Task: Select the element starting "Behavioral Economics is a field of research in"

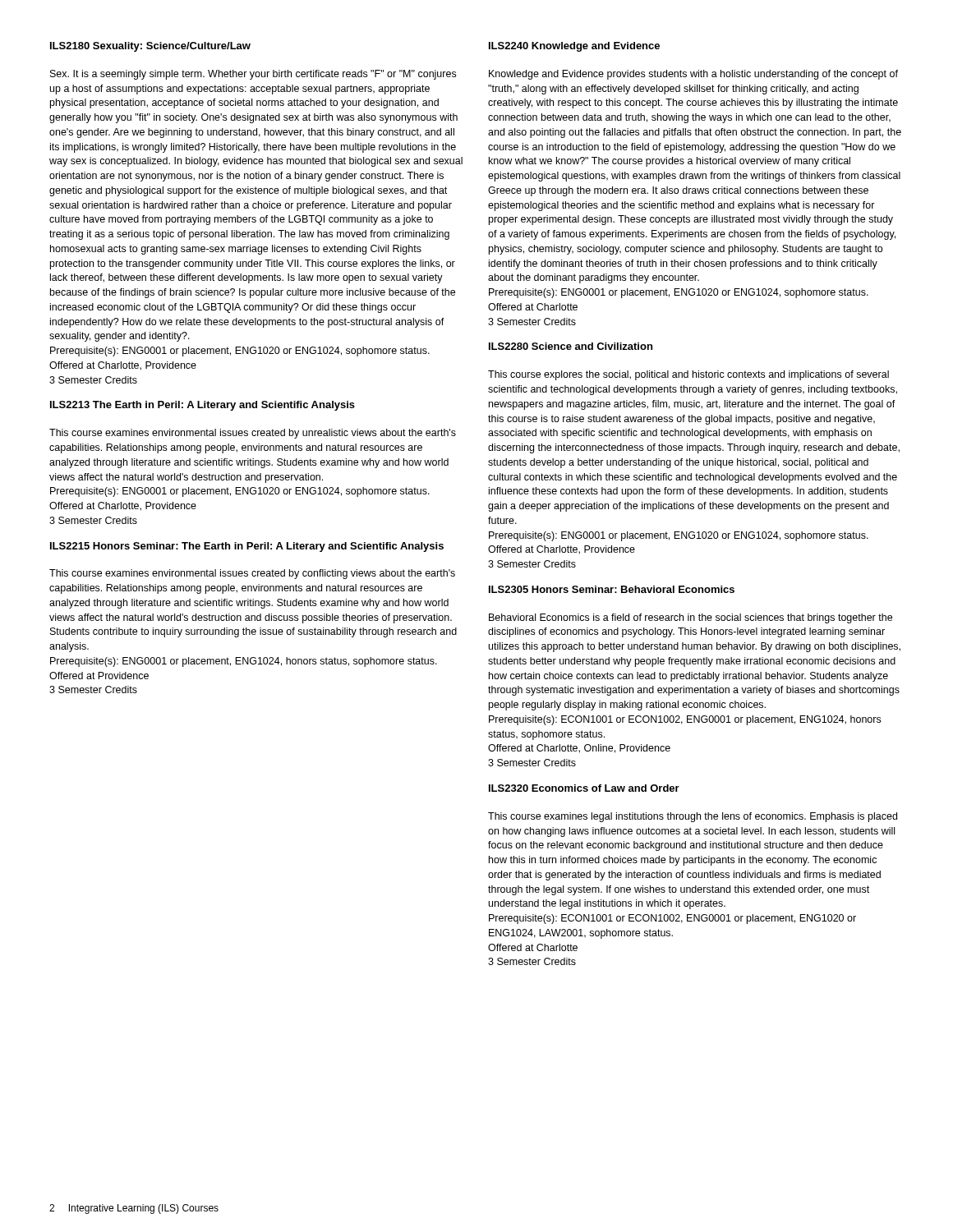Action: 696,691
